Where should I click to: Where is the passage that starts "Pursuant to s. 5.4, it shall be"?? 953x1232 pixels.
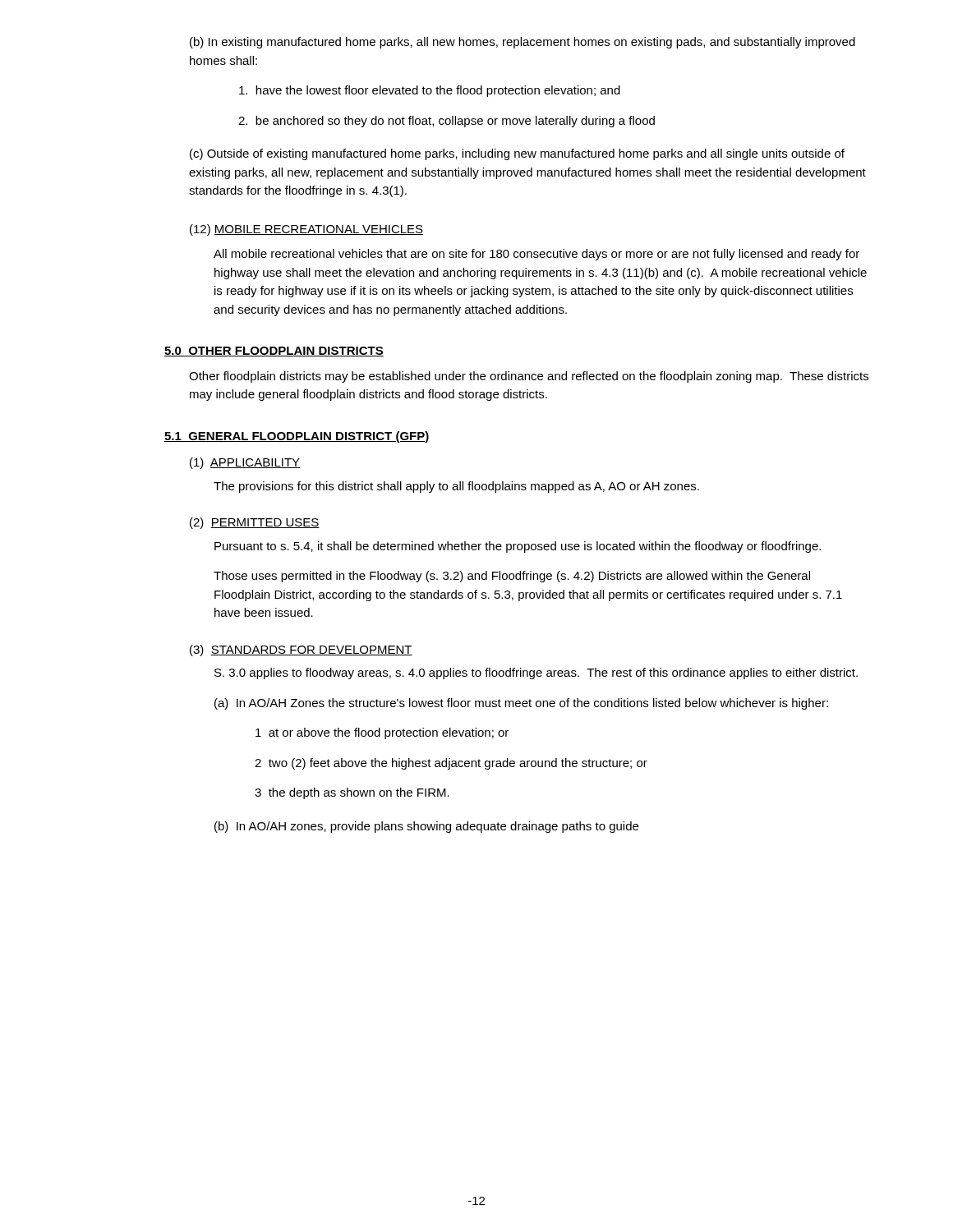(x=518, y=545)
